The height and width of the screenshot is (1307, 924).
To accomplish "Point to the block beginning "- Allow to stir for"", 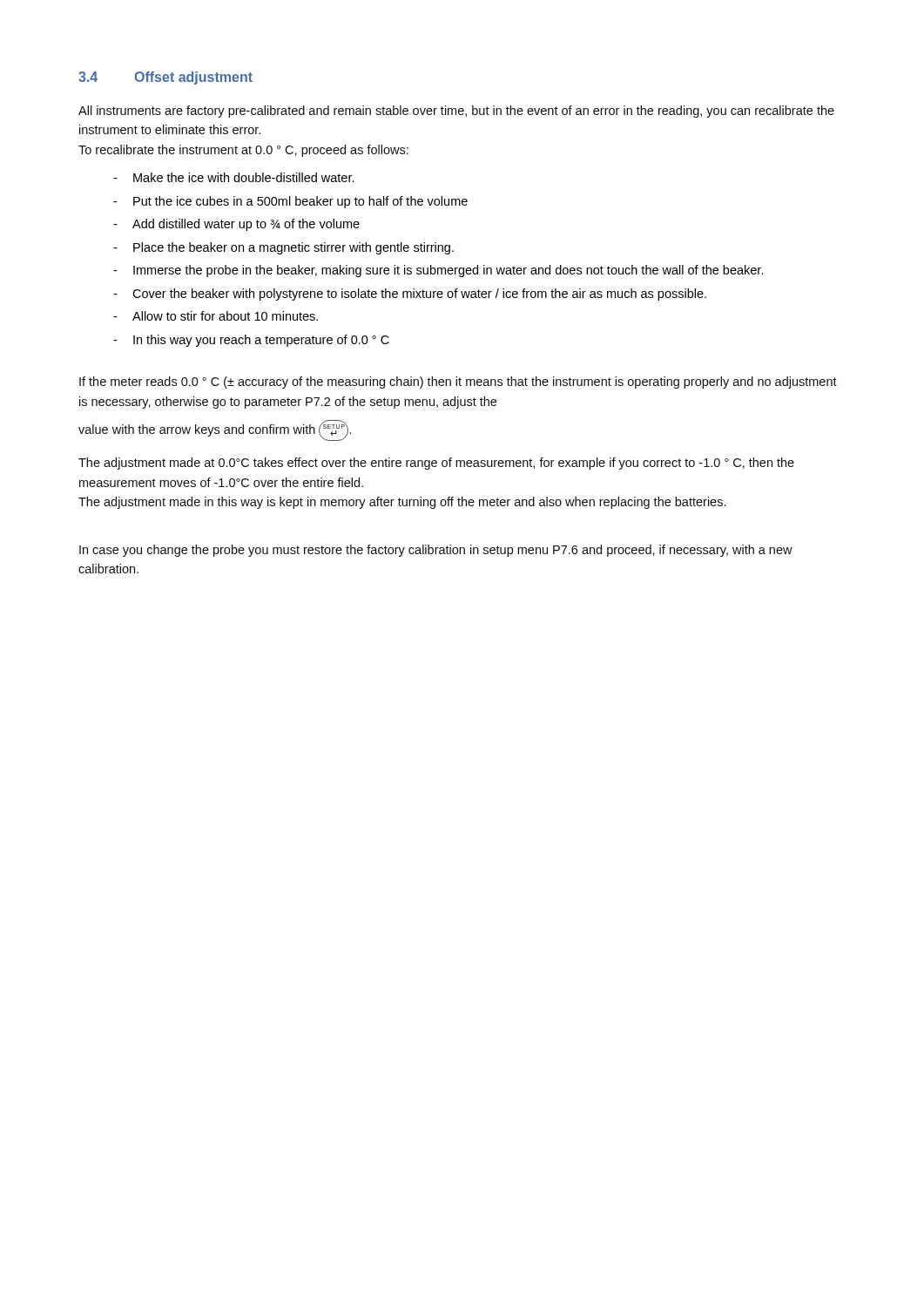I will [x=216, y=316].
